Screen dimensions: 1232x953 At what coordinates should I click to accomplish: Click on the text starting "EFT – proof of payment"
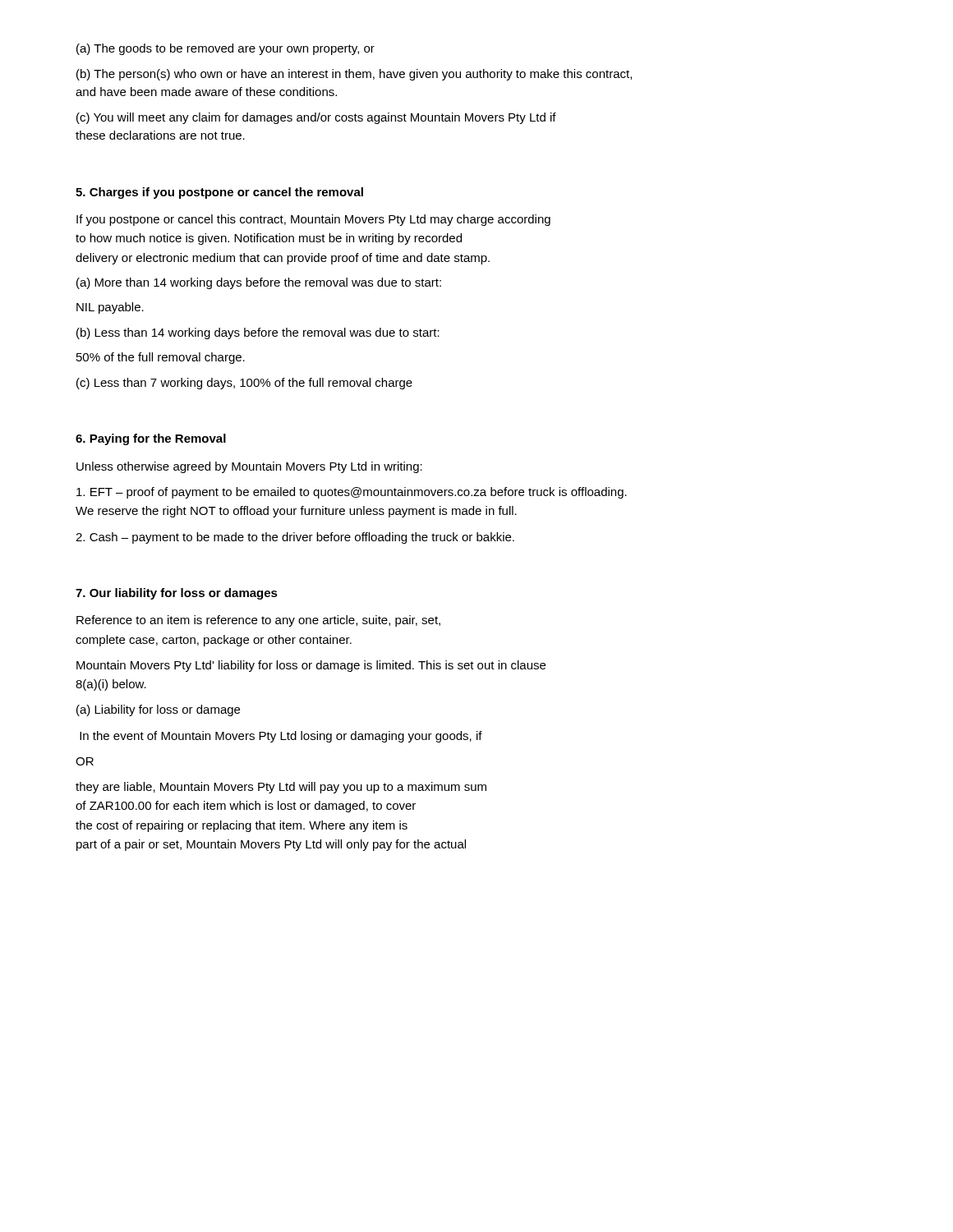point(352,501)
